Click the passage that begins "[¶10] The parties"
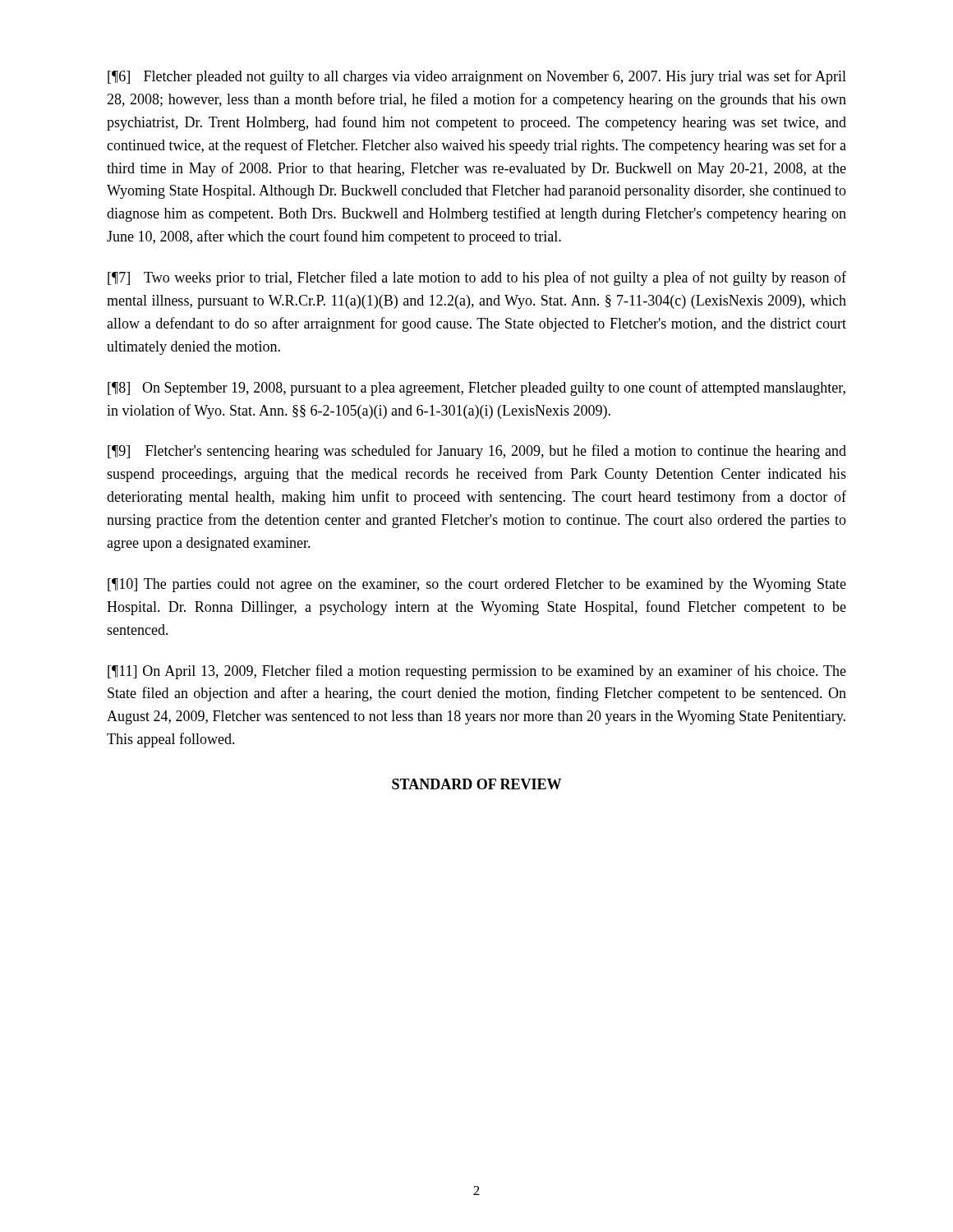 tap(476, 607)
